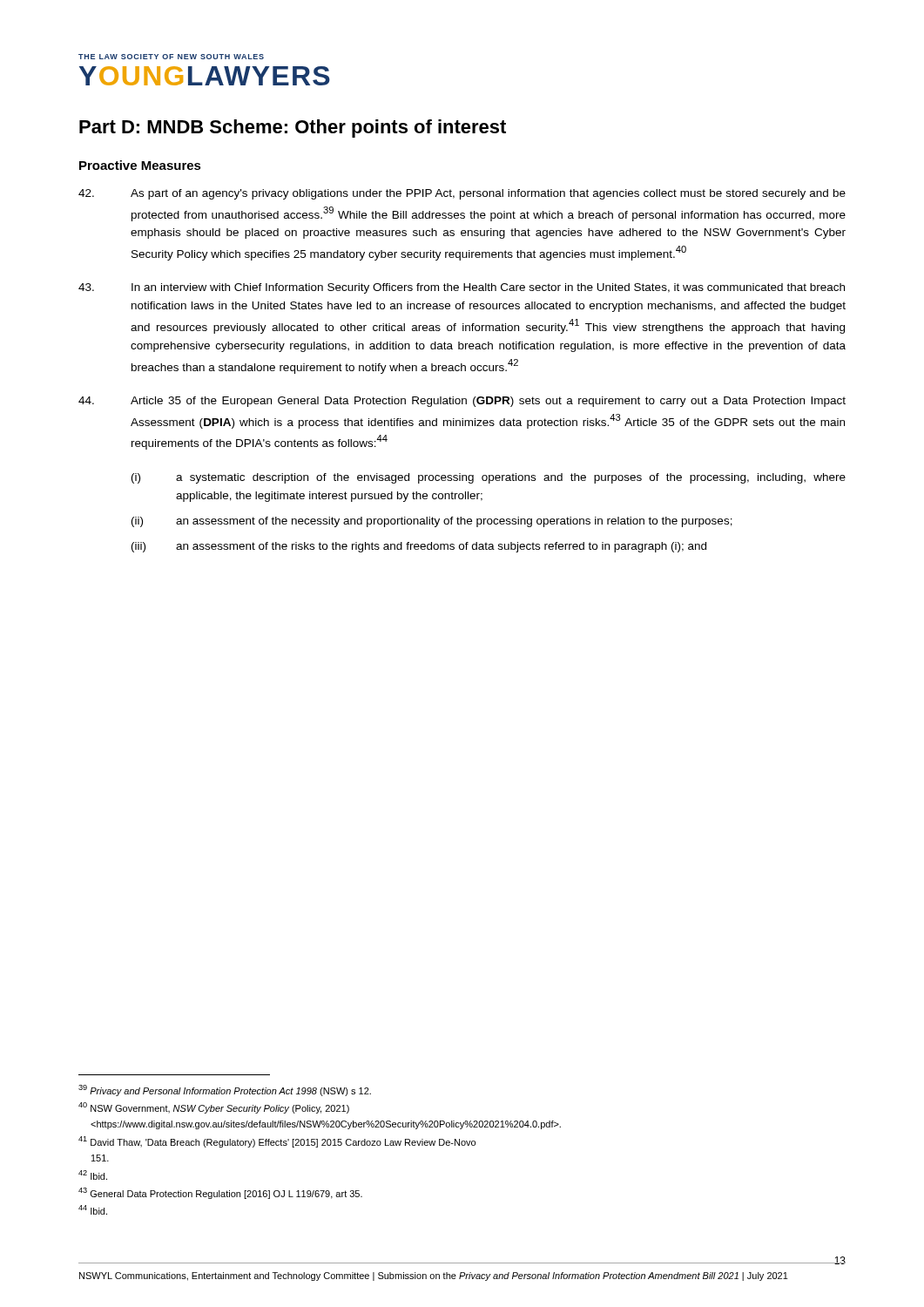Select the footnote that says "41 David Thaw,"

point(277,1141)
